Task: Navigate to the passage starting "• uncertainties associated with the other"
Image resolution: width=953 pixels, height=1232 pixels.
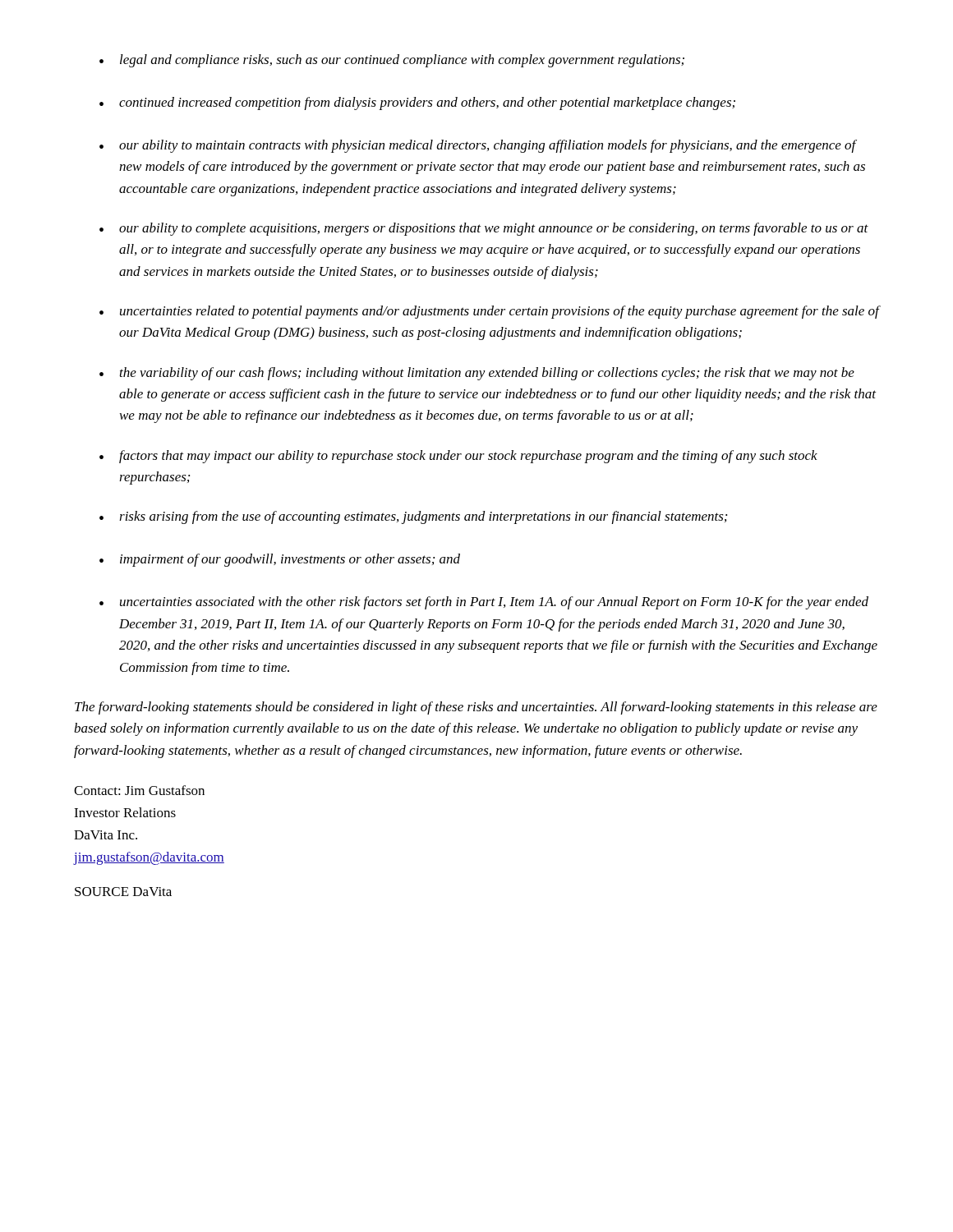Action: click(489, 635)
